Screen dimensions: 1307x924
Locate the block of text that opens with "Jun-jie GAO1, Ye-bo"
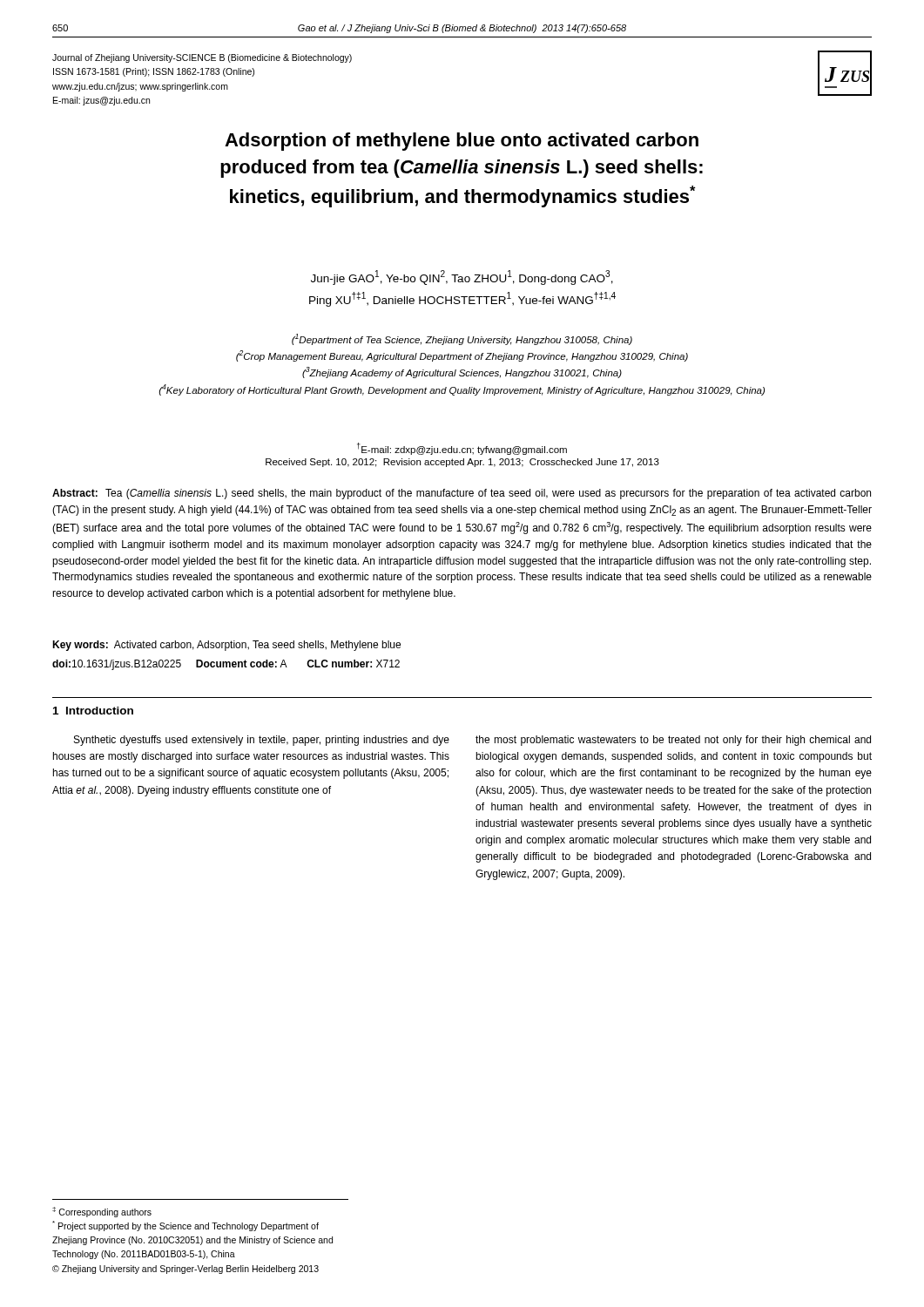tap(462, 288)
